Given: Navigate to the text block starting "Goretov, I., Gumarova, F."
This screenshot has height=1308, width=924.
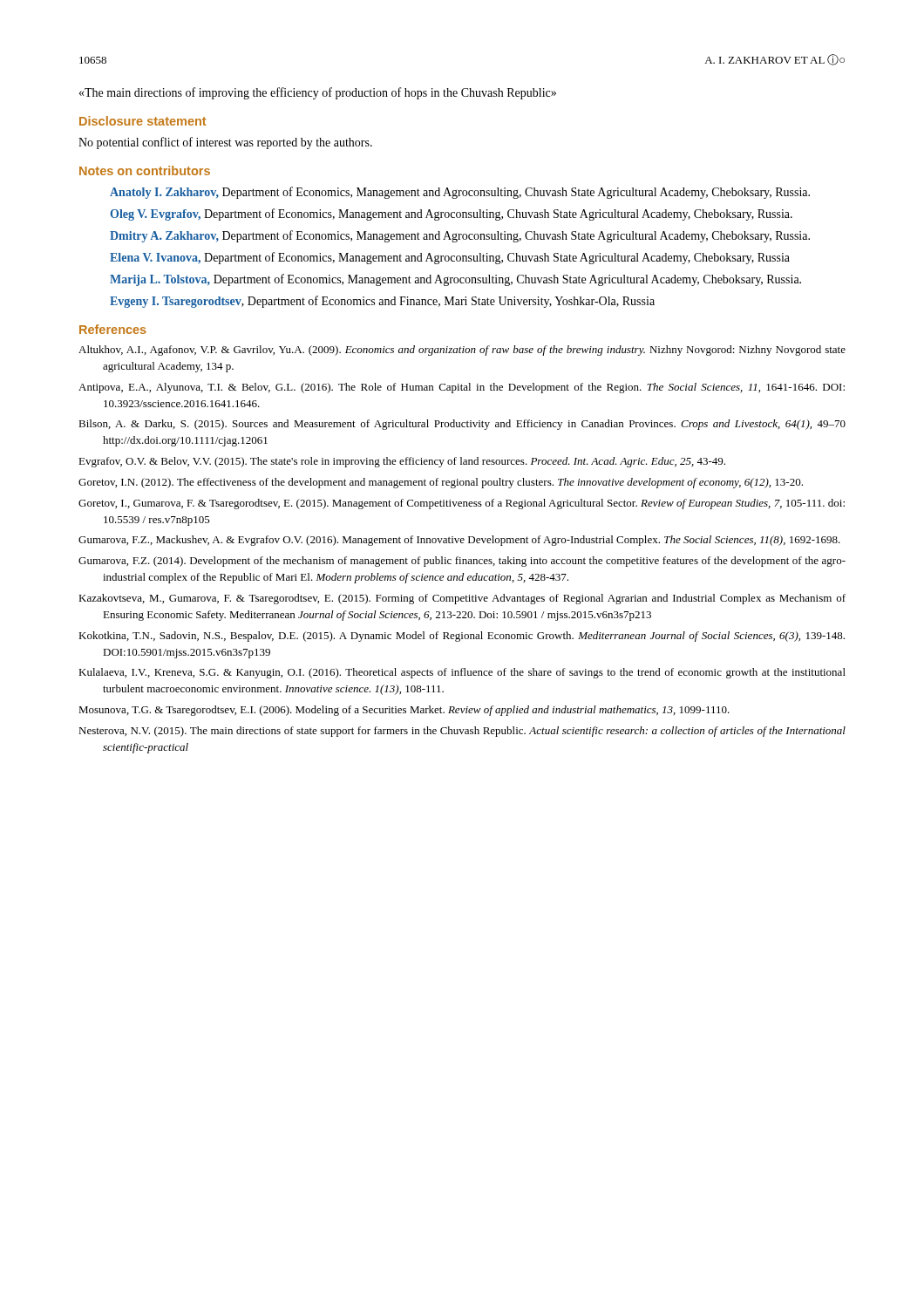Looking at the screenshot, I should coord(462,511).
